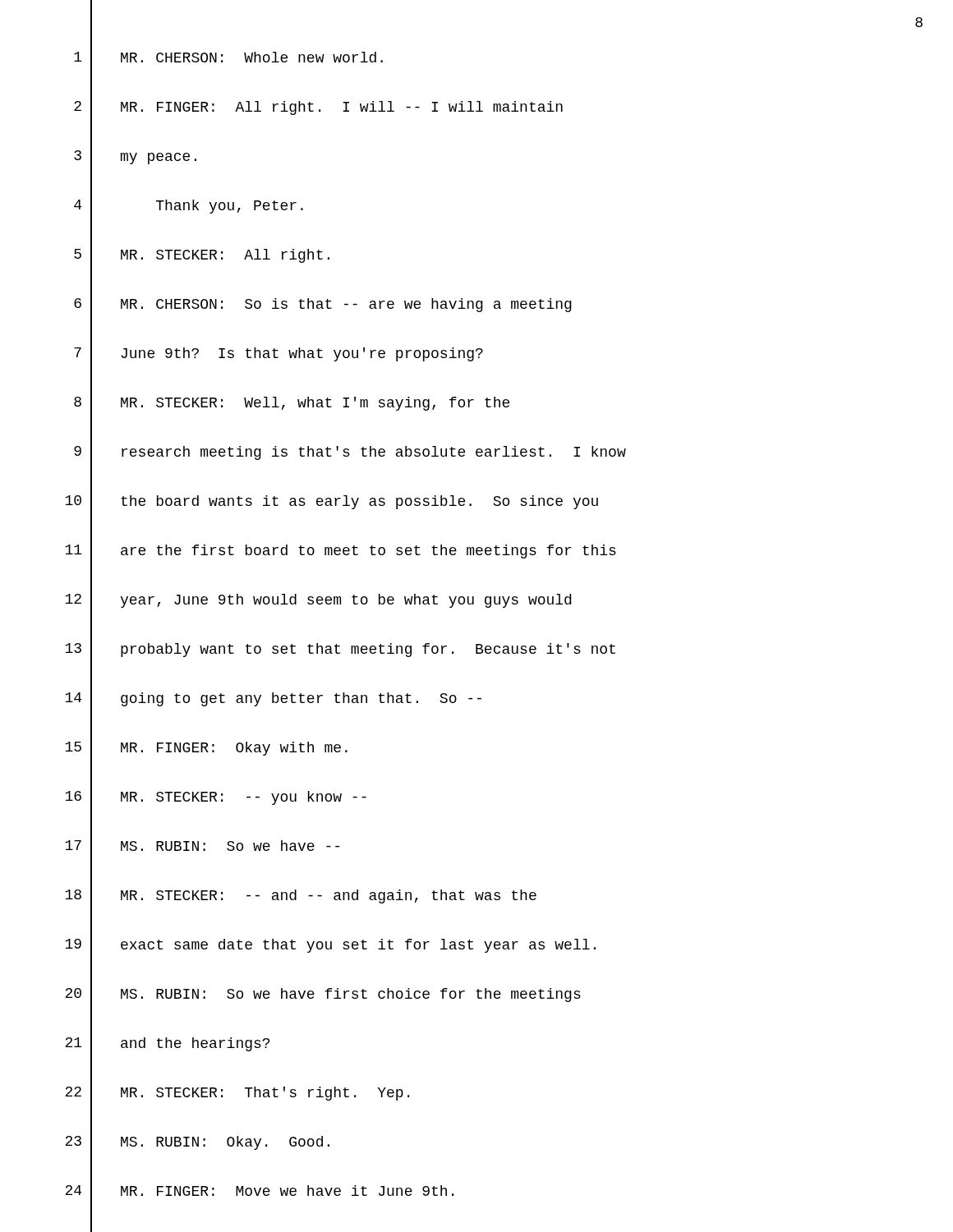Click on the list item with the text "1 MR. CHERSON: Whole"
This screenshot has width=953, height=1232.
point(249,58)
